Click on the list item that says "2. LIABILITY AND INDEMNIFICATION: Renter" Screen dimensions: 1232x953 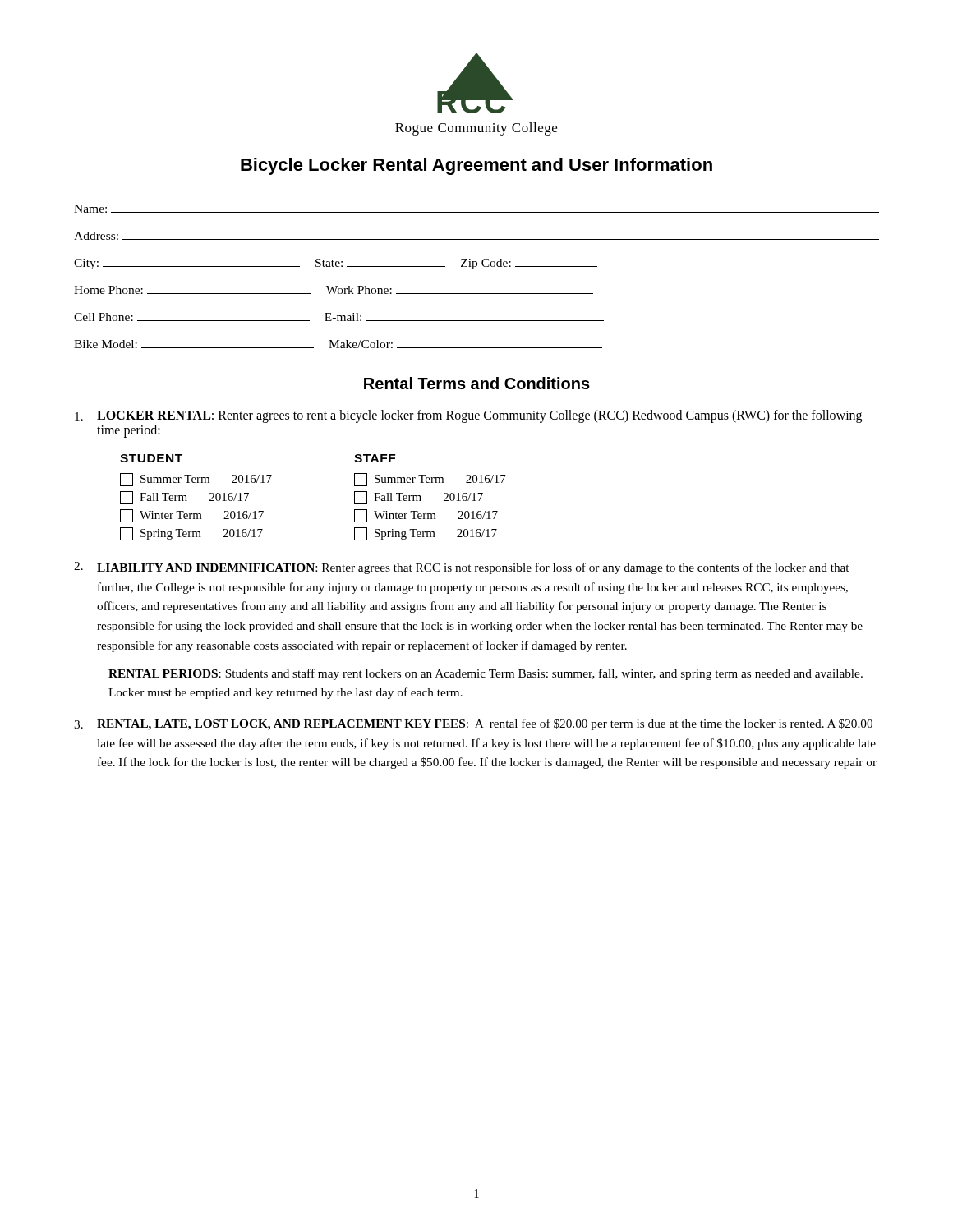476,606
